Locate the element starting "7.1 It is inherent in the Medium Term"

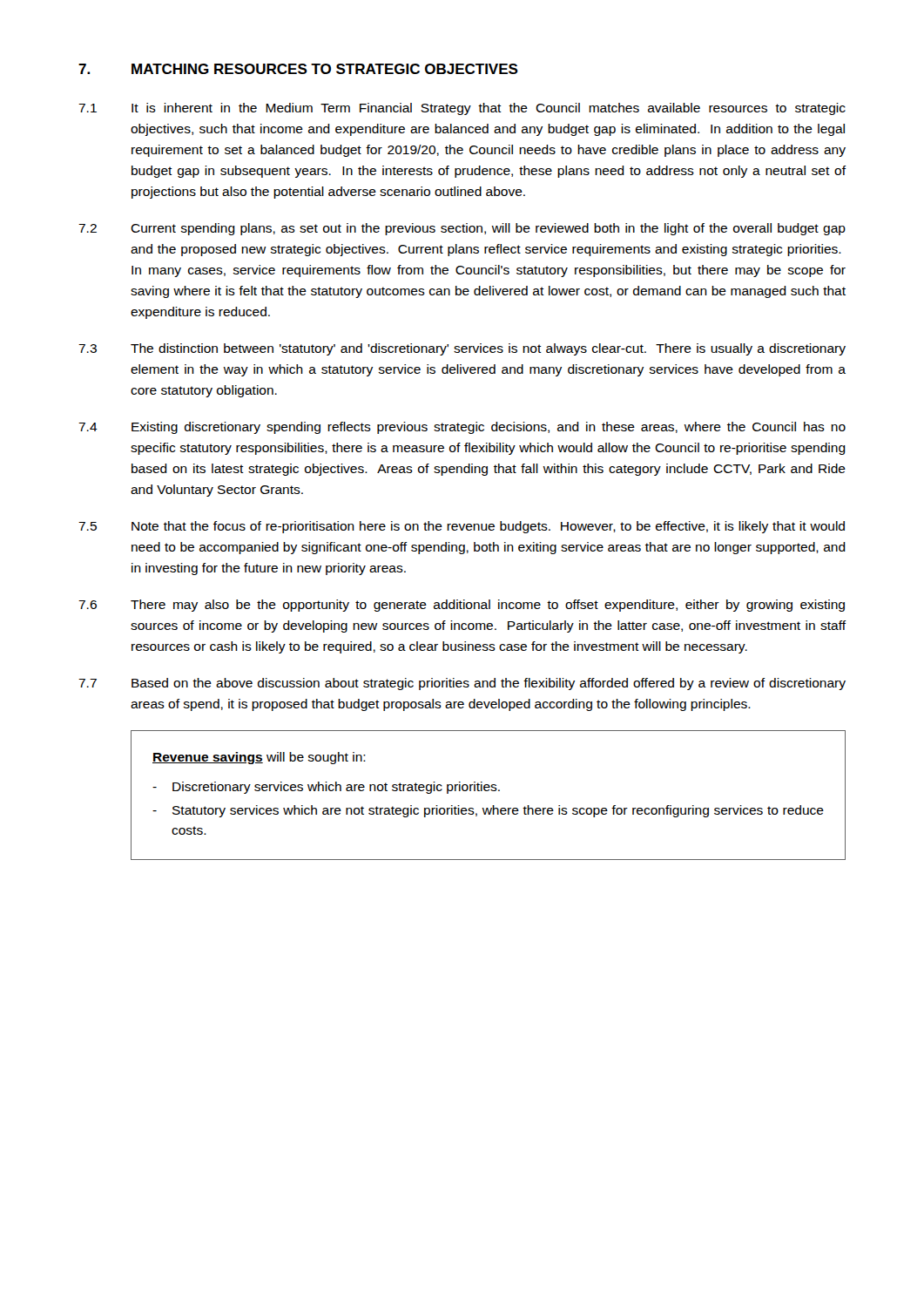pos(462,150)
